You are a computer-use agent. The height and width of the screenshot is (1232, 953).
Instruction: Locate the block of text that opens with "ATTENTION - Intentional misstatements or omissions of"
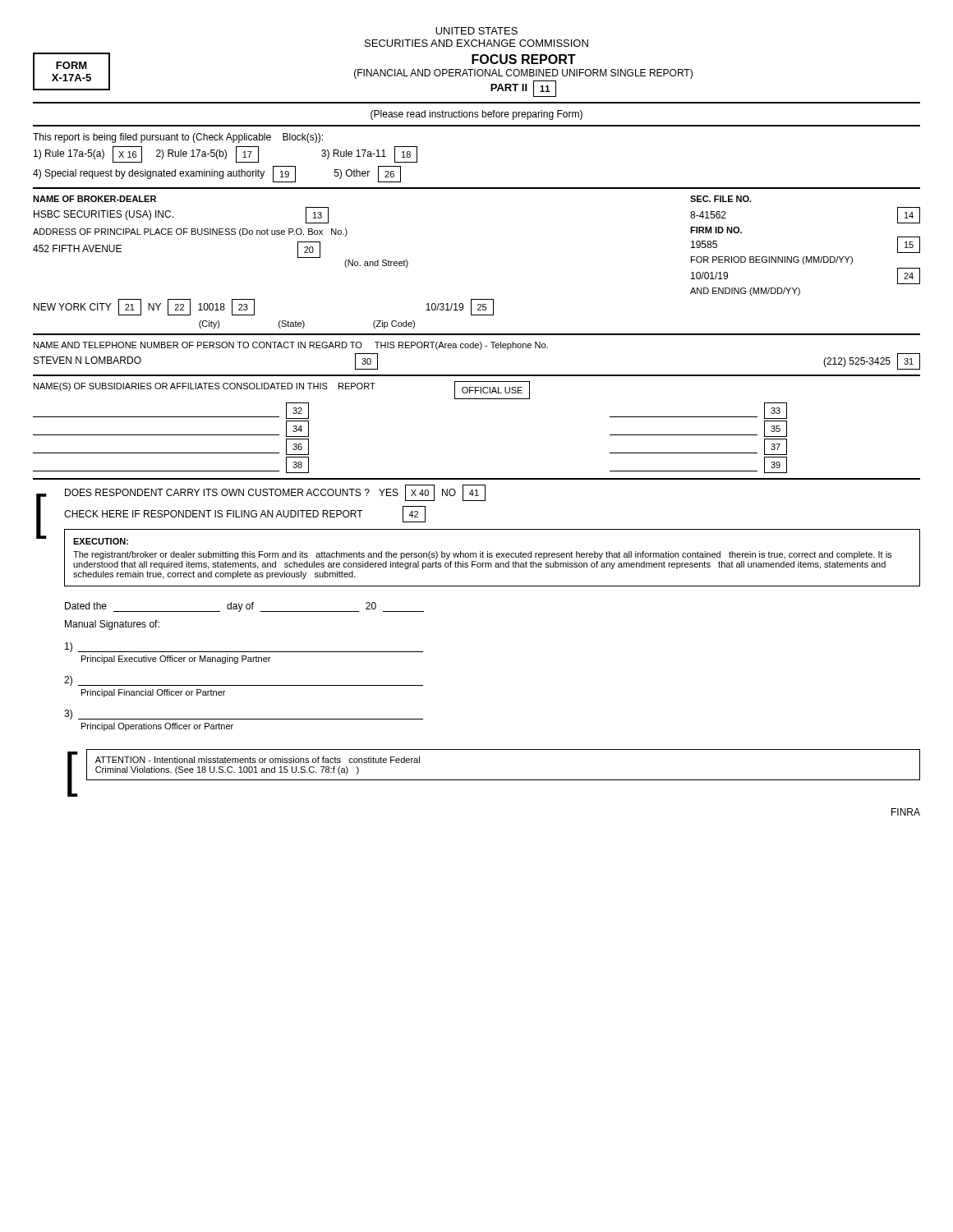click(258, 765)
